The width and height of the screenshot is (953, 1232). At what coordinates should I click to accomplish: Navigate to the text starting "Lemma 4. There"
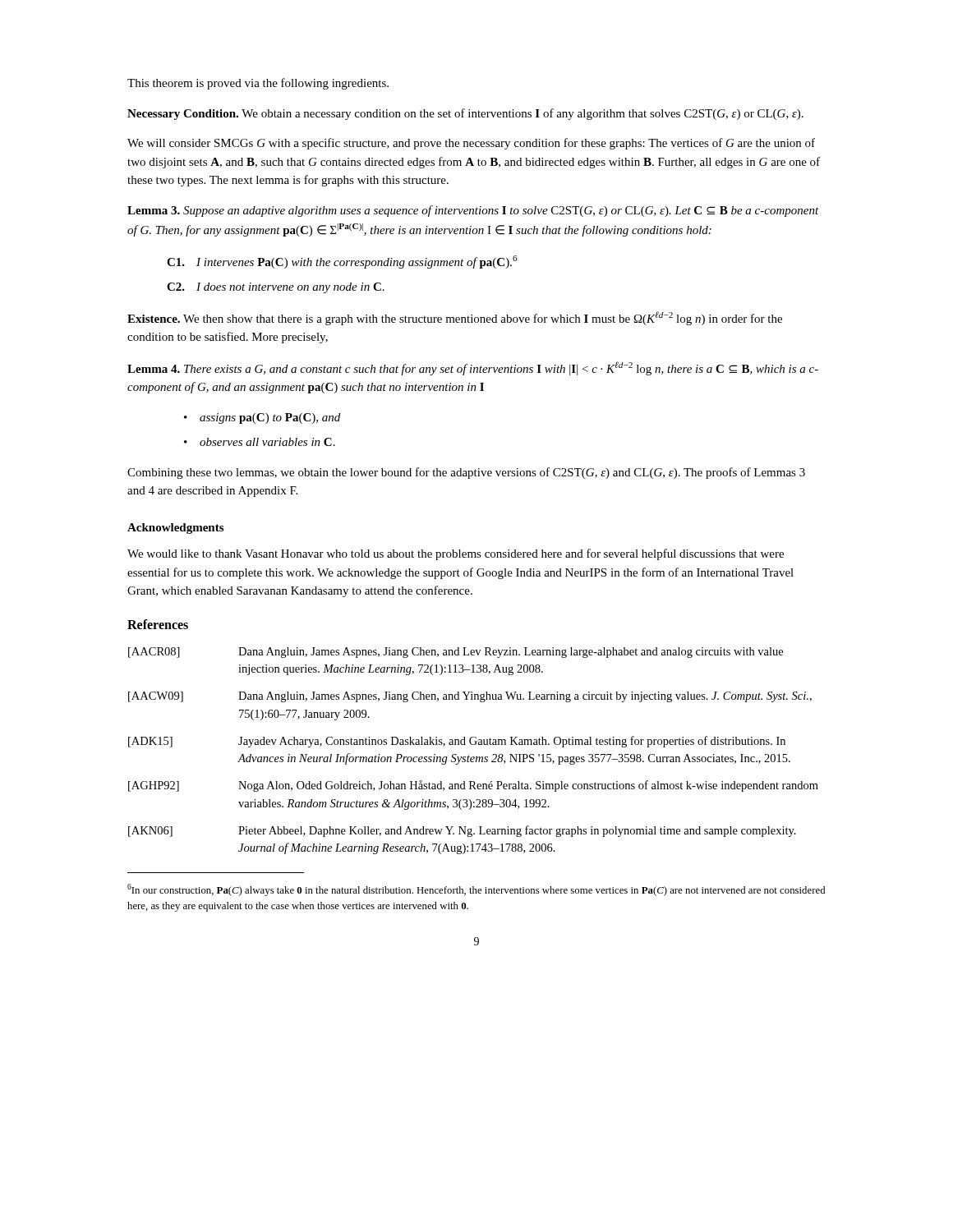(473, 376)
